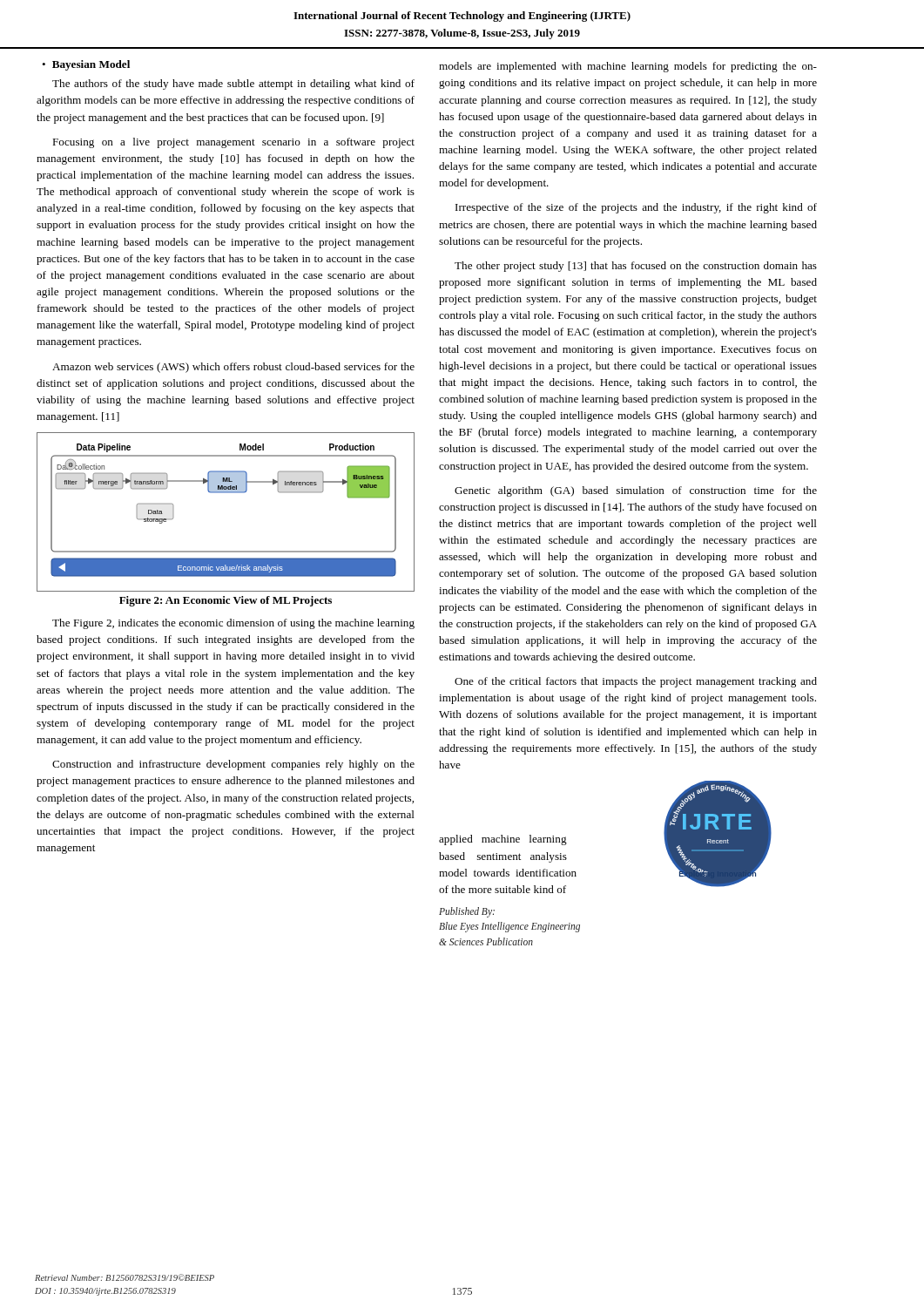The width and height of the screenshot is (924, 1307).
Task: Find the flowchart
Action: pos(226,512)
